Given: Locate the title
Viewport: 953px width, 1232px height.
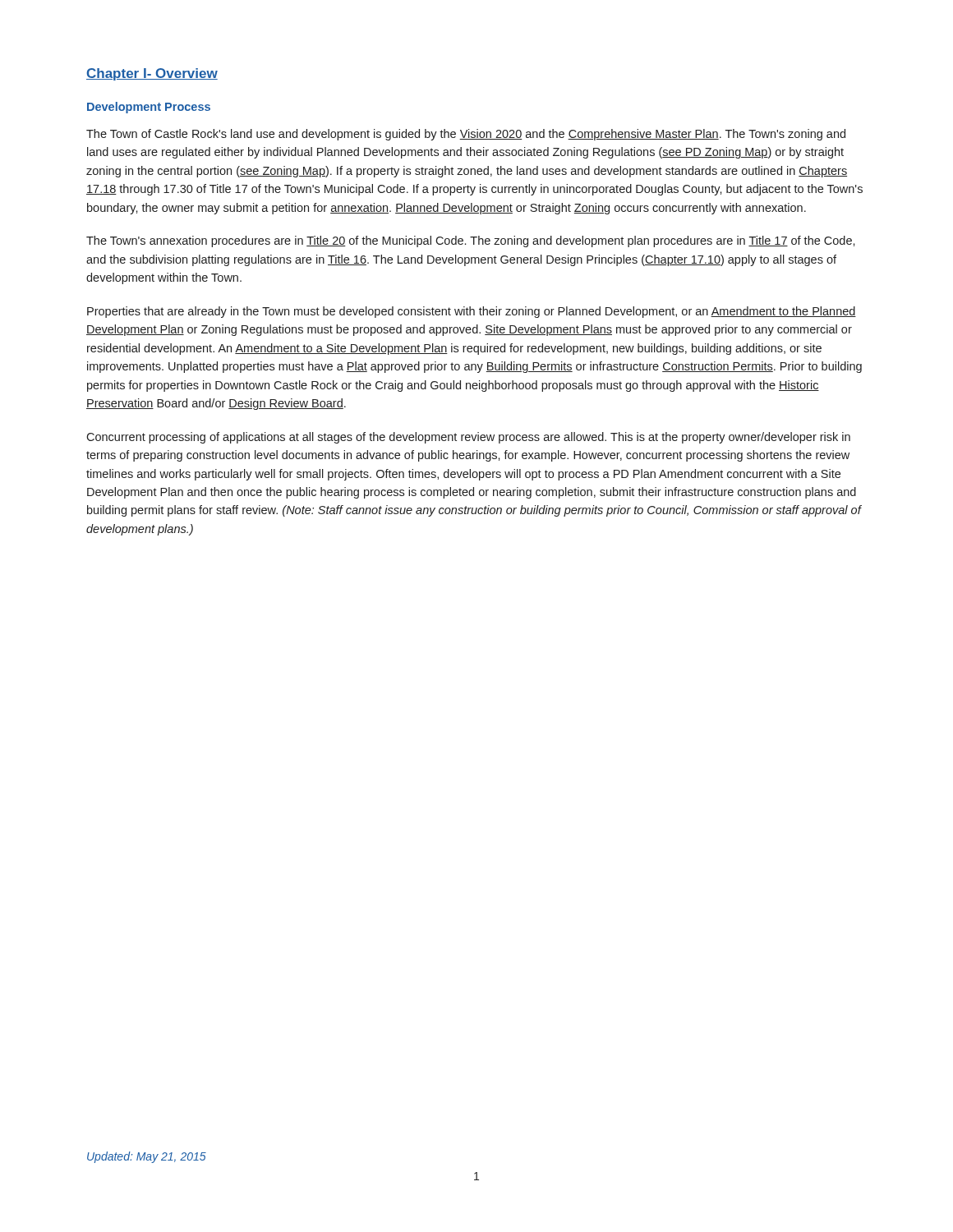Looking at the screenshot, I should click(x=152, y=73).
